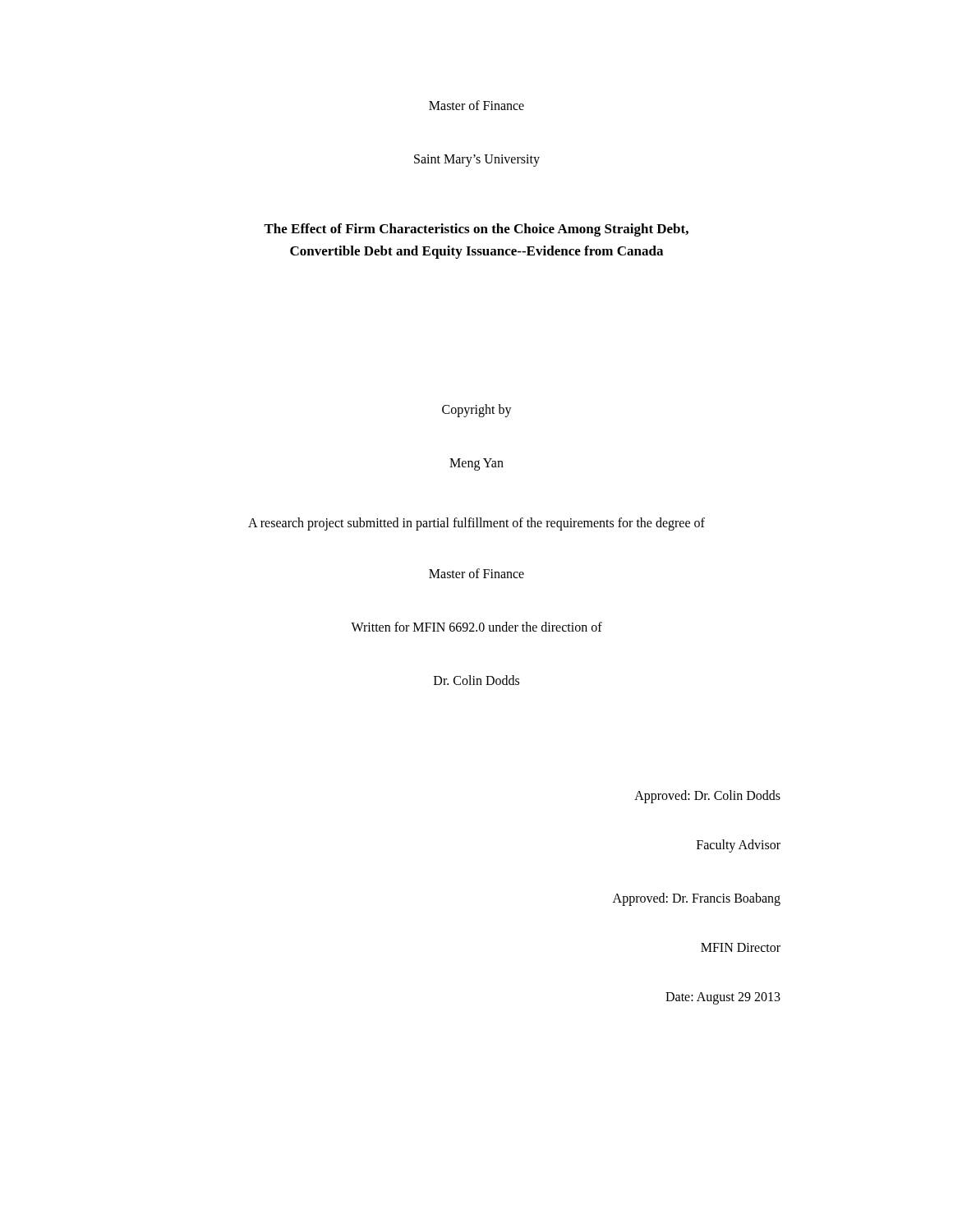Point to the text block starting "Copyright by"
953x1232 pixels.
476,409
